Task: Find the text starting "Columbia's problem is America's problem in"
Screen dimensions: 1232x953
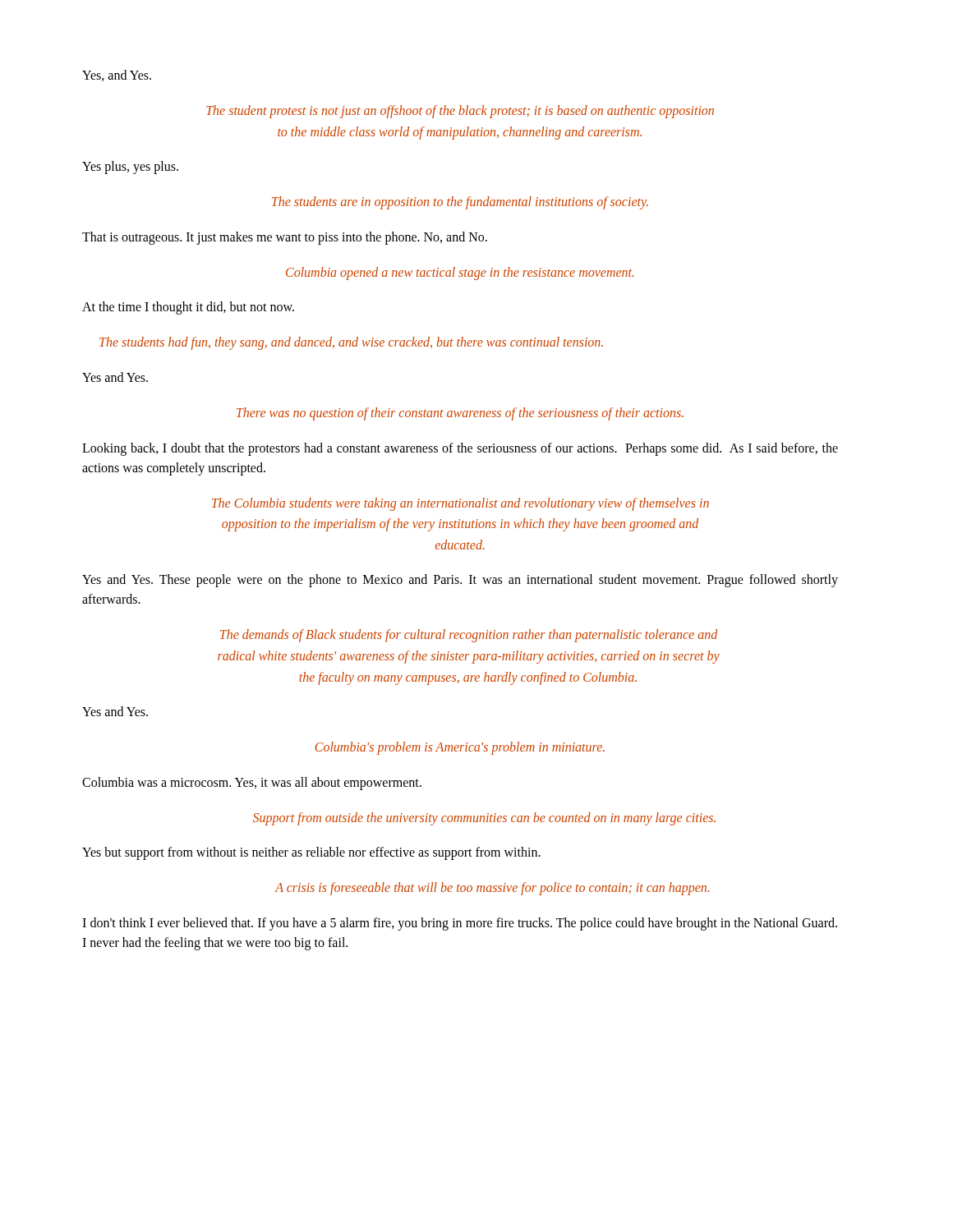Action: pyautogui.click(x=460, y=747)
